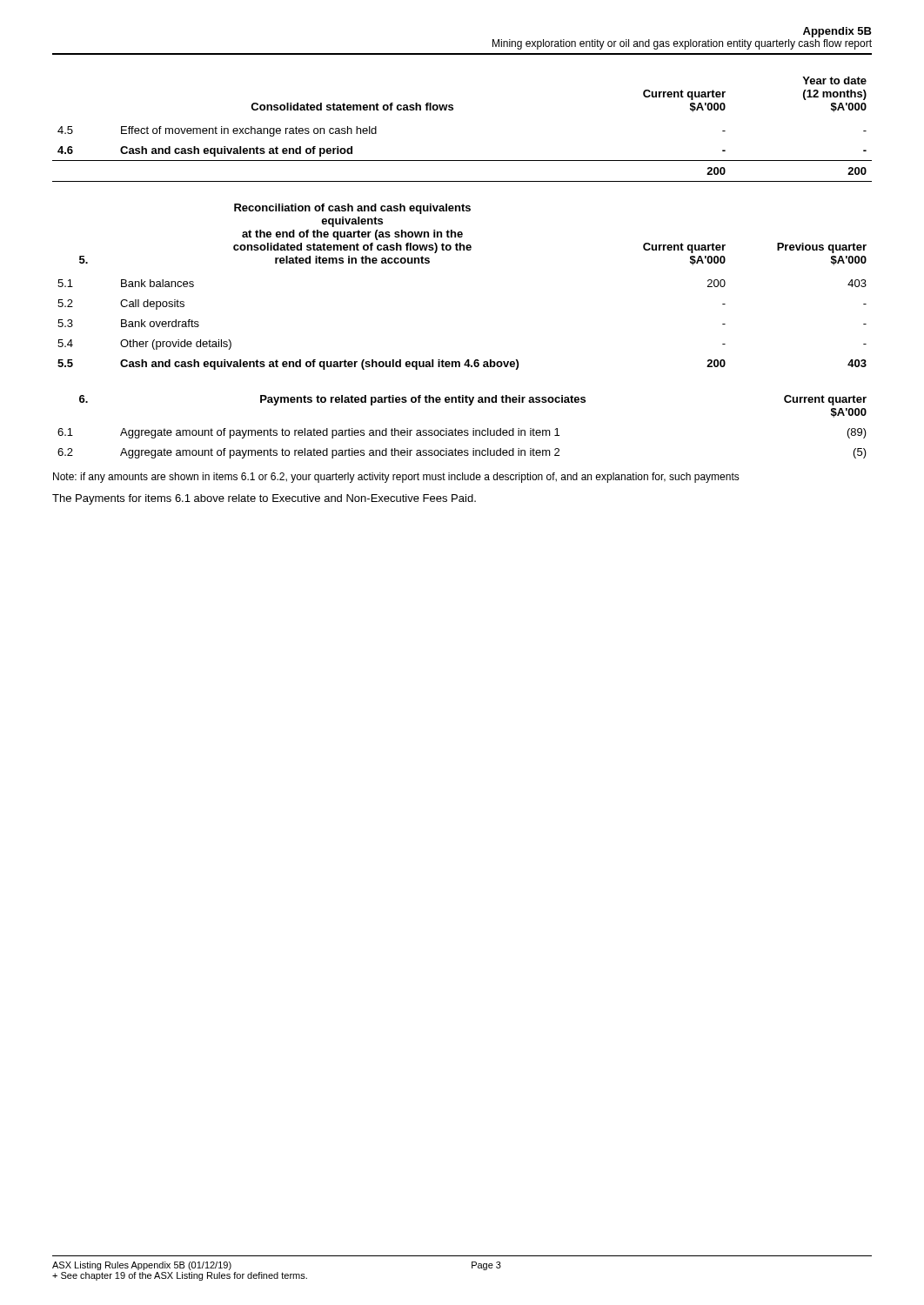The height and width of the screenshot is (1305, 924).
Task: Find the table that mentions "Other (provide details)"
Action: pos(462,285)
